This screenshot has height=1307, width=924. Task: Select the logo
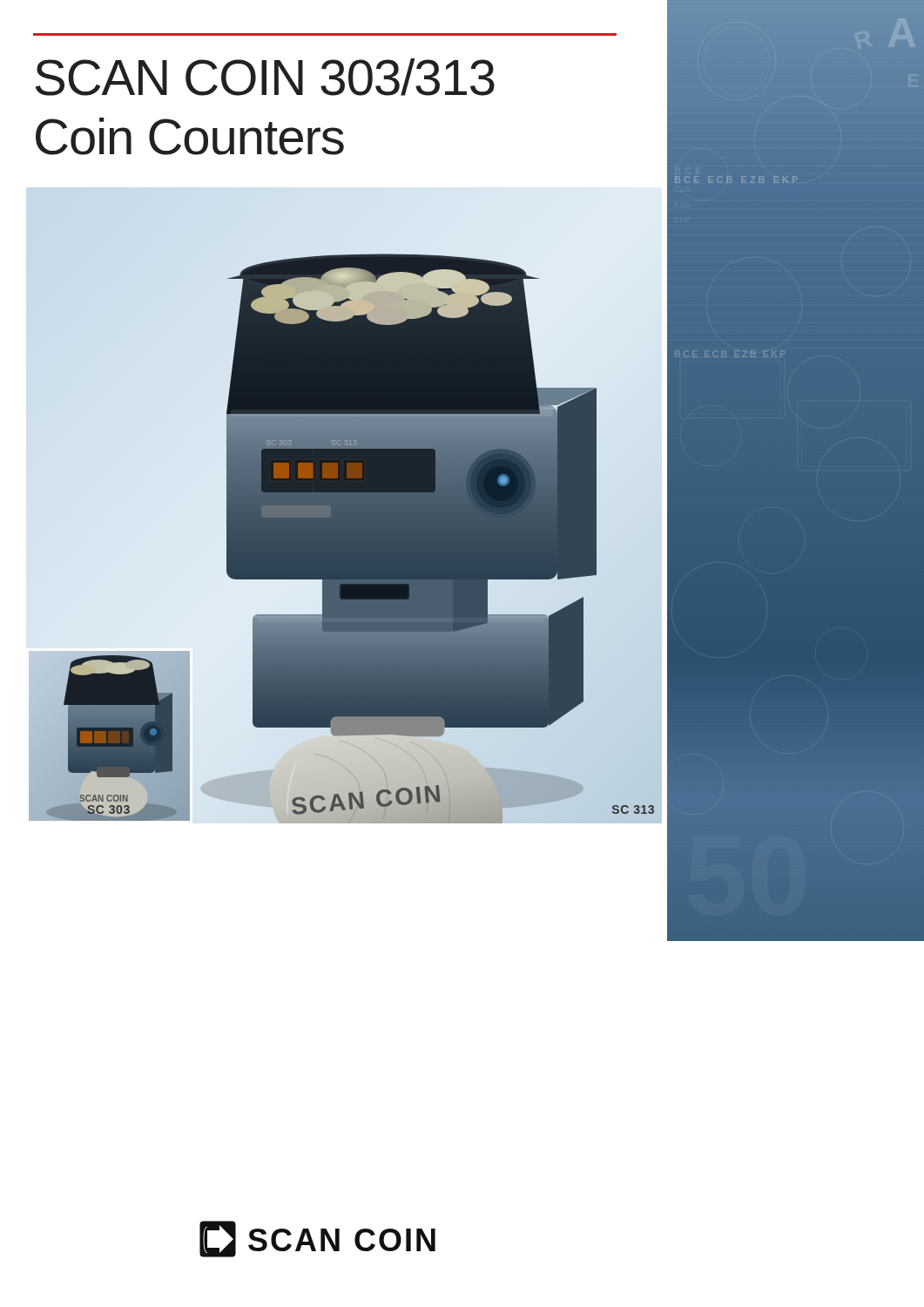pyautogui.click(x=334, y=1240)
